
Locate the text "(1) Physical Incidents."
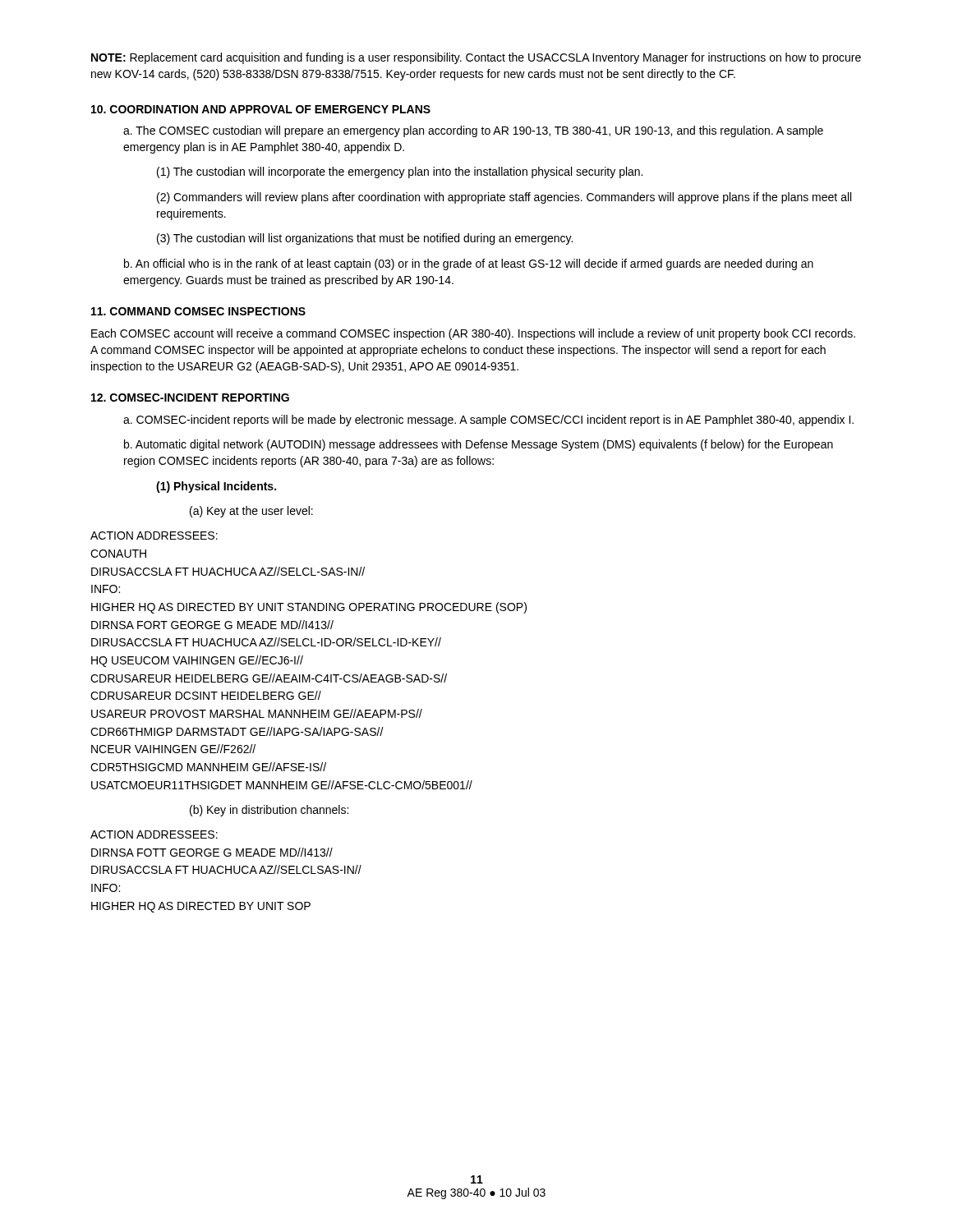(x=217, y=486)
